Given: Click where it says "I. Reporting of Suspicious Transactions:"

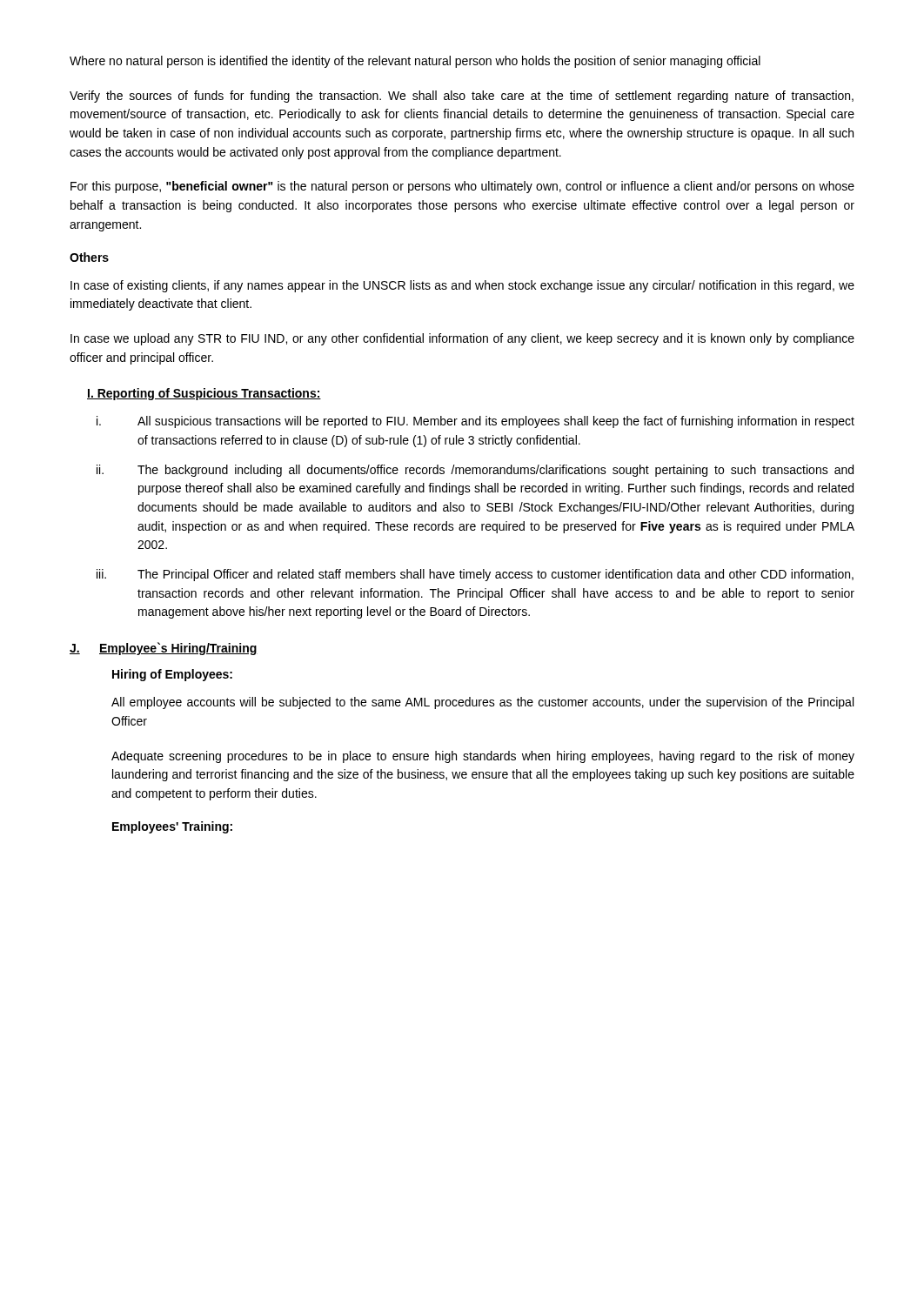Looking at the screenshot, I should (204, 393).
